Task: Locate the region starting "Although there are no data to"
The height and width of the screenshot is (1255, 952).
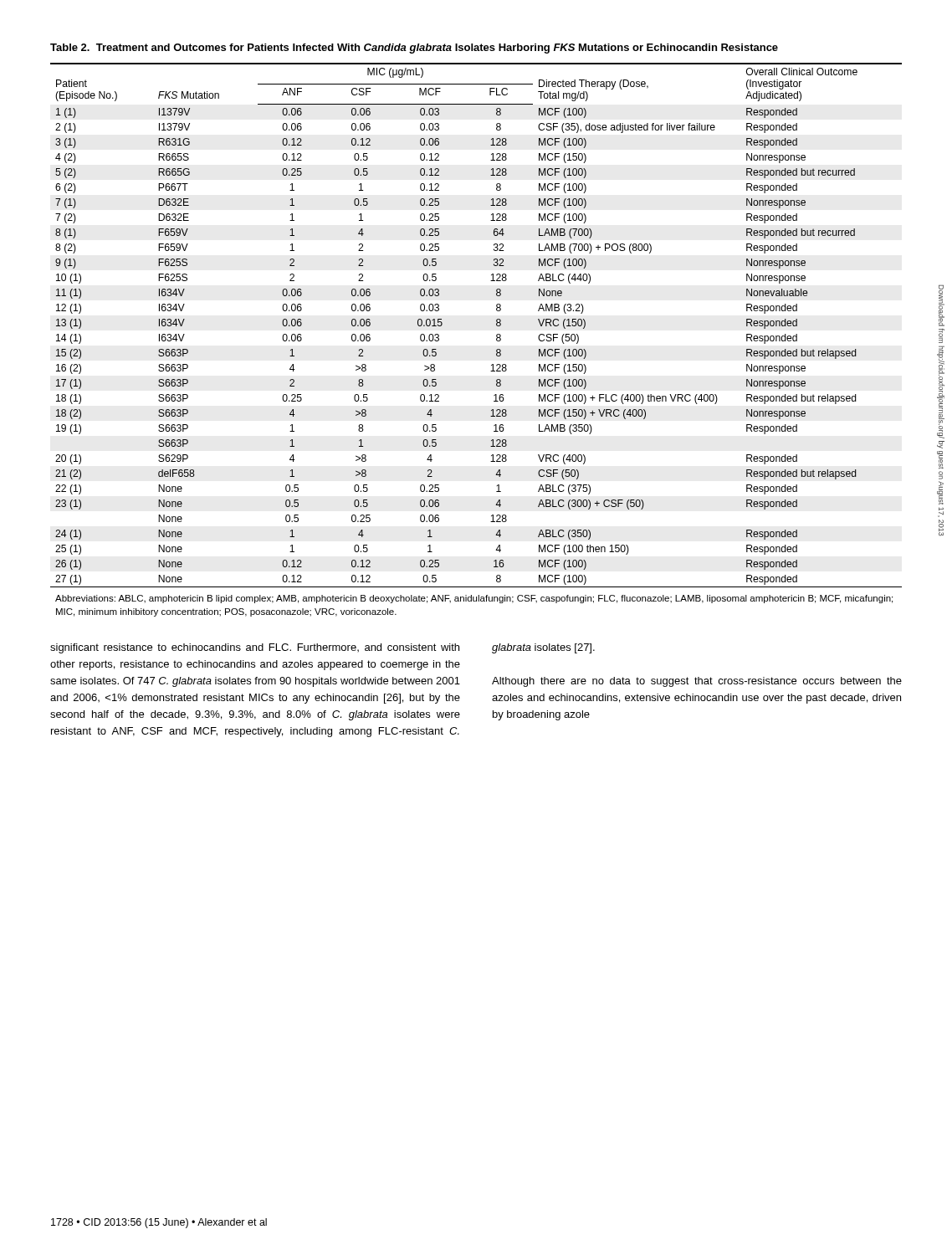Action: coord(697,697)
